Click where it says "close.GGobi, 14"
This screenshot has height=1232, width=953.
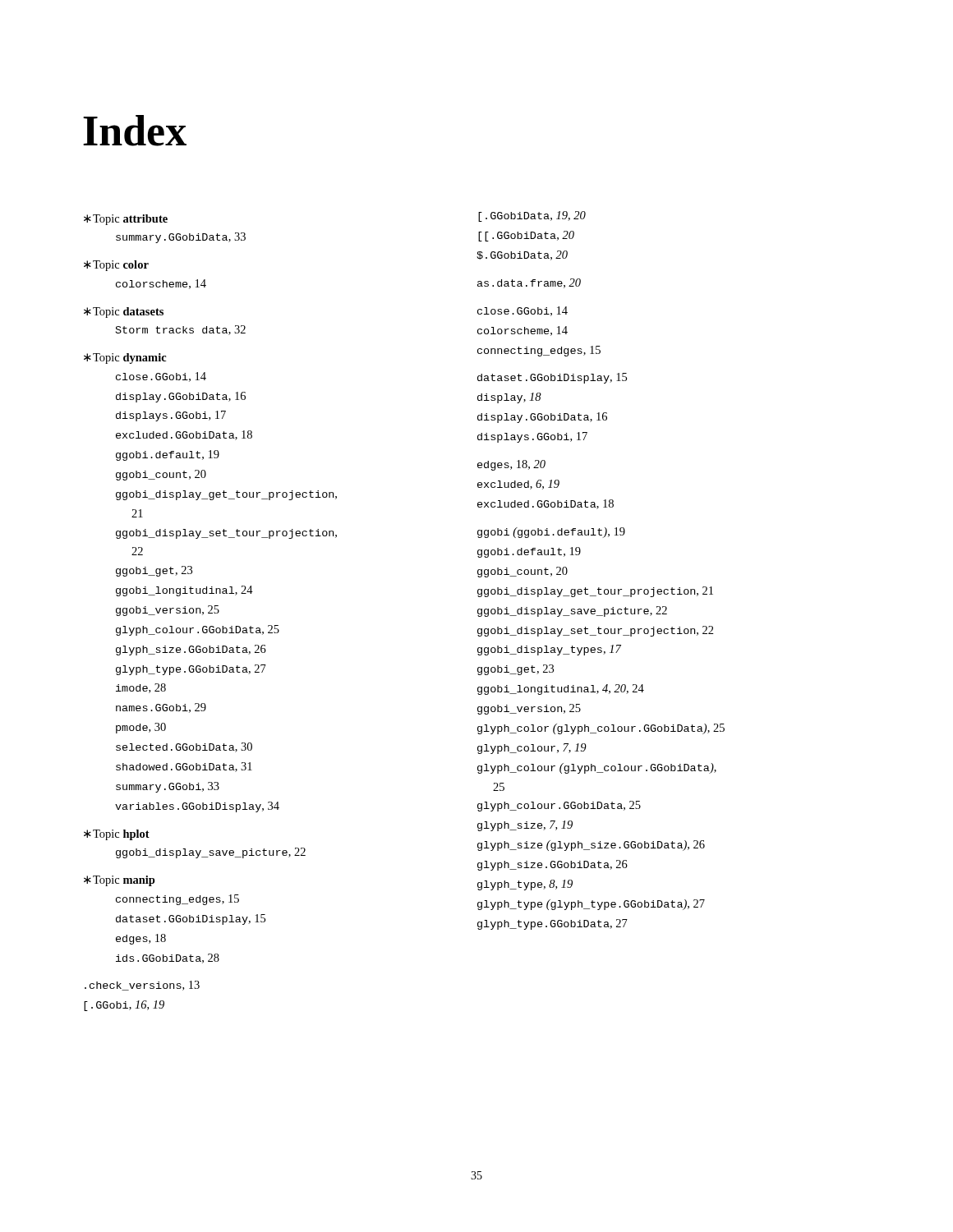pos(522,311)
